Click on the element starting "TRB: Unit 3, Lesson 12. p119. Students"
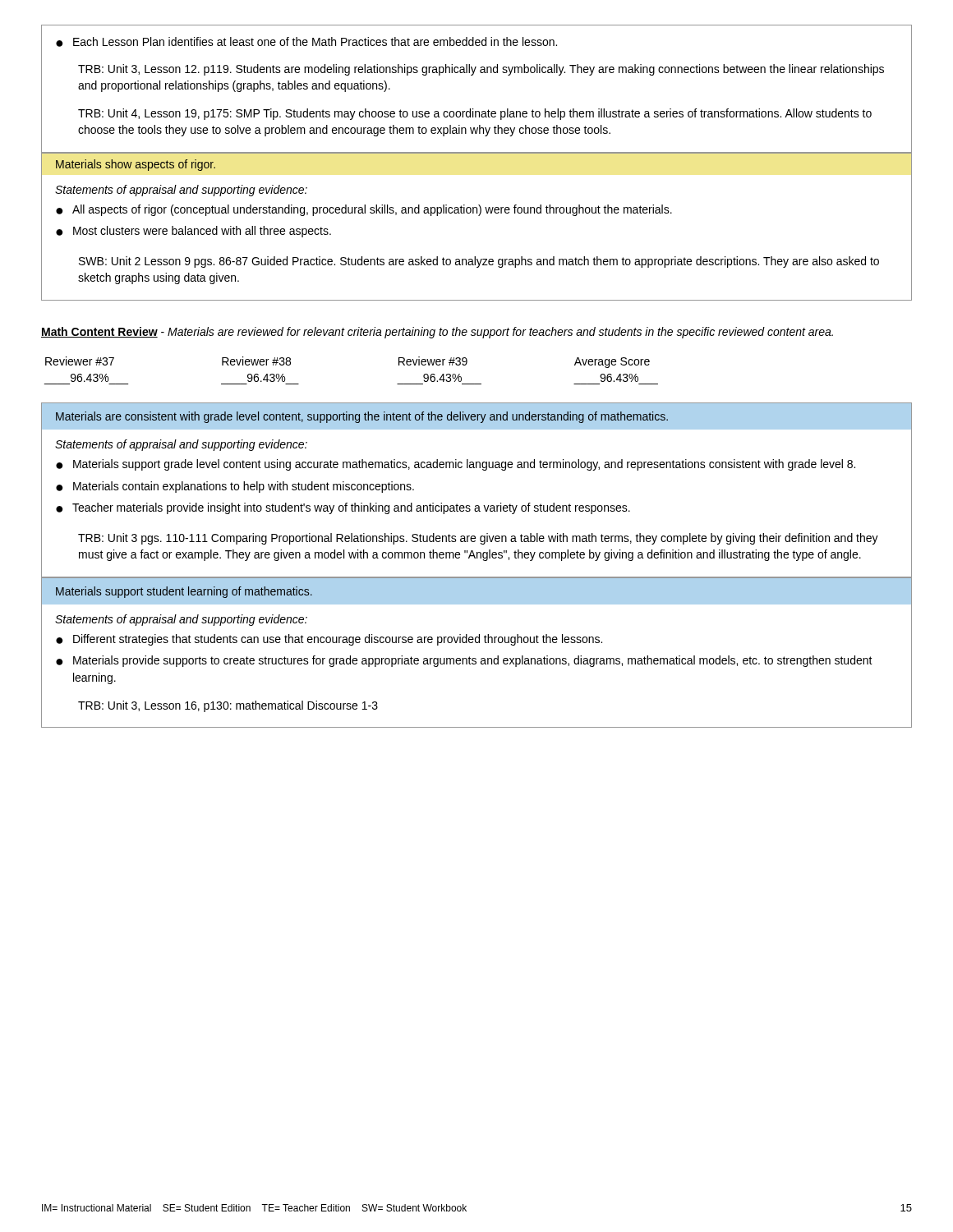The width and height of the screenshot is (953, 1232). (481, 77)
